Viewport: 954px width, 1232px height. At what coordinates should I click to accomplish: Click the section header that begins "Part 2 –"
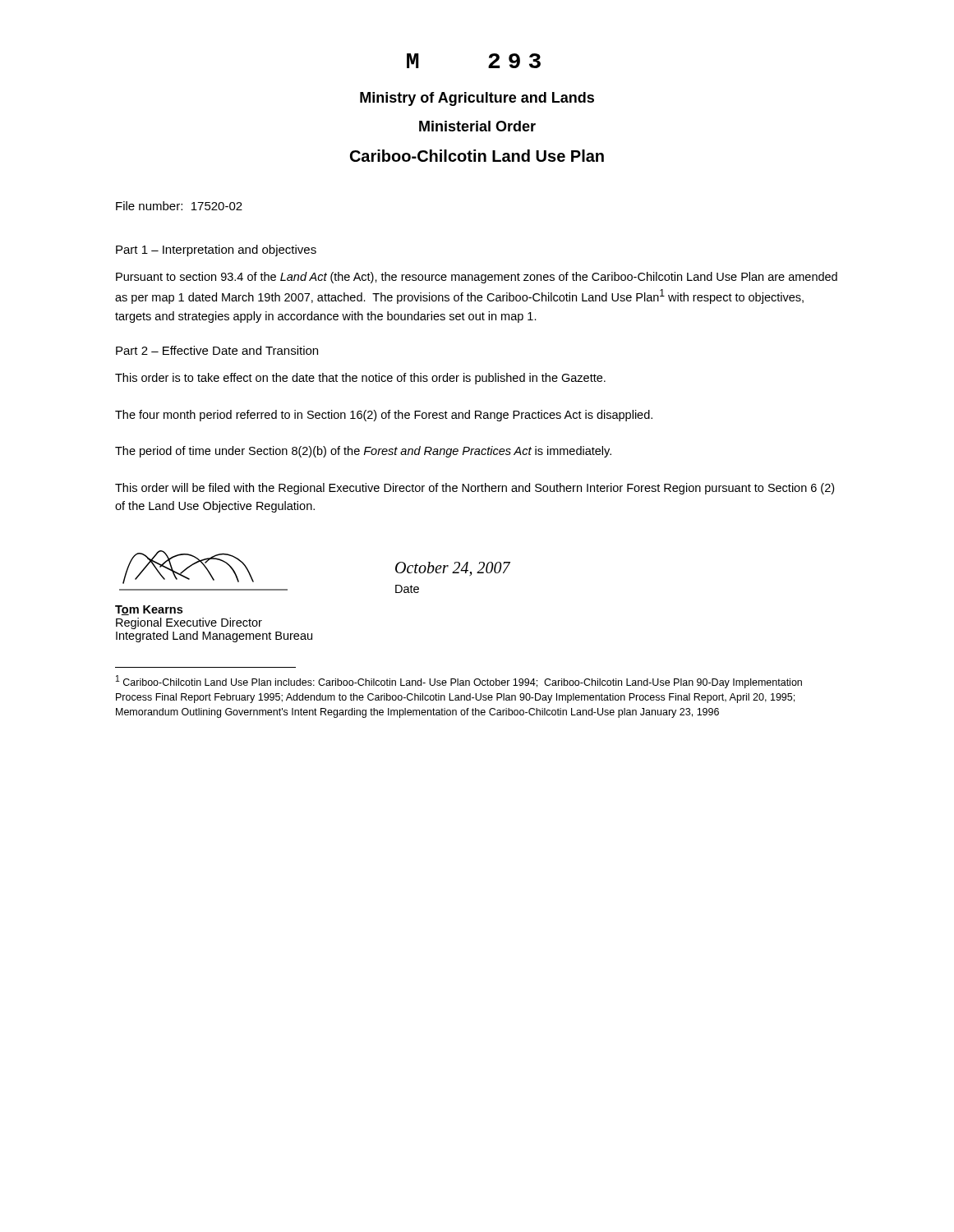(x=217, y=351)
